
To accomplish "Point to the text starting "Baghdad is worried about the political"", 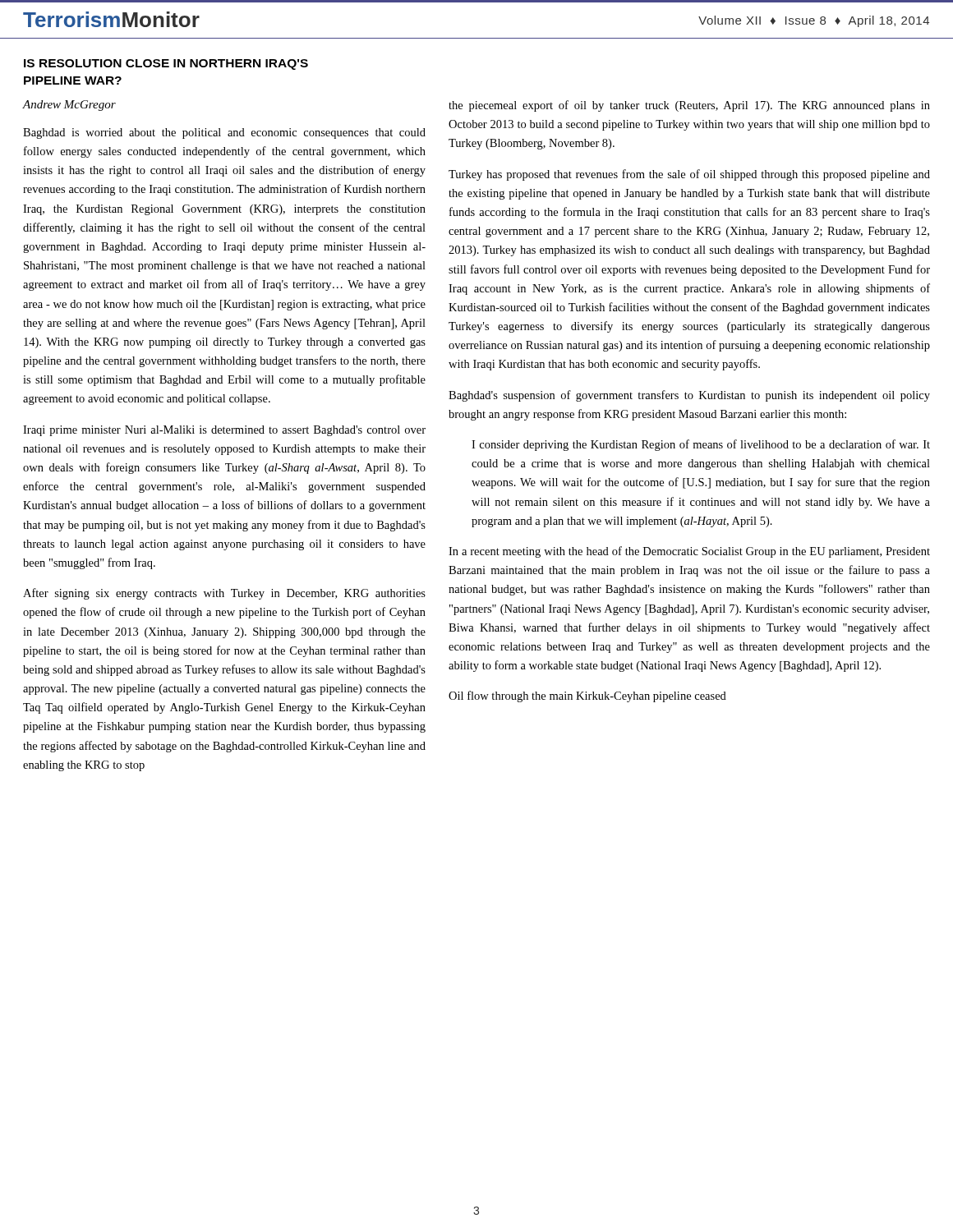I will tap(224, 265).
